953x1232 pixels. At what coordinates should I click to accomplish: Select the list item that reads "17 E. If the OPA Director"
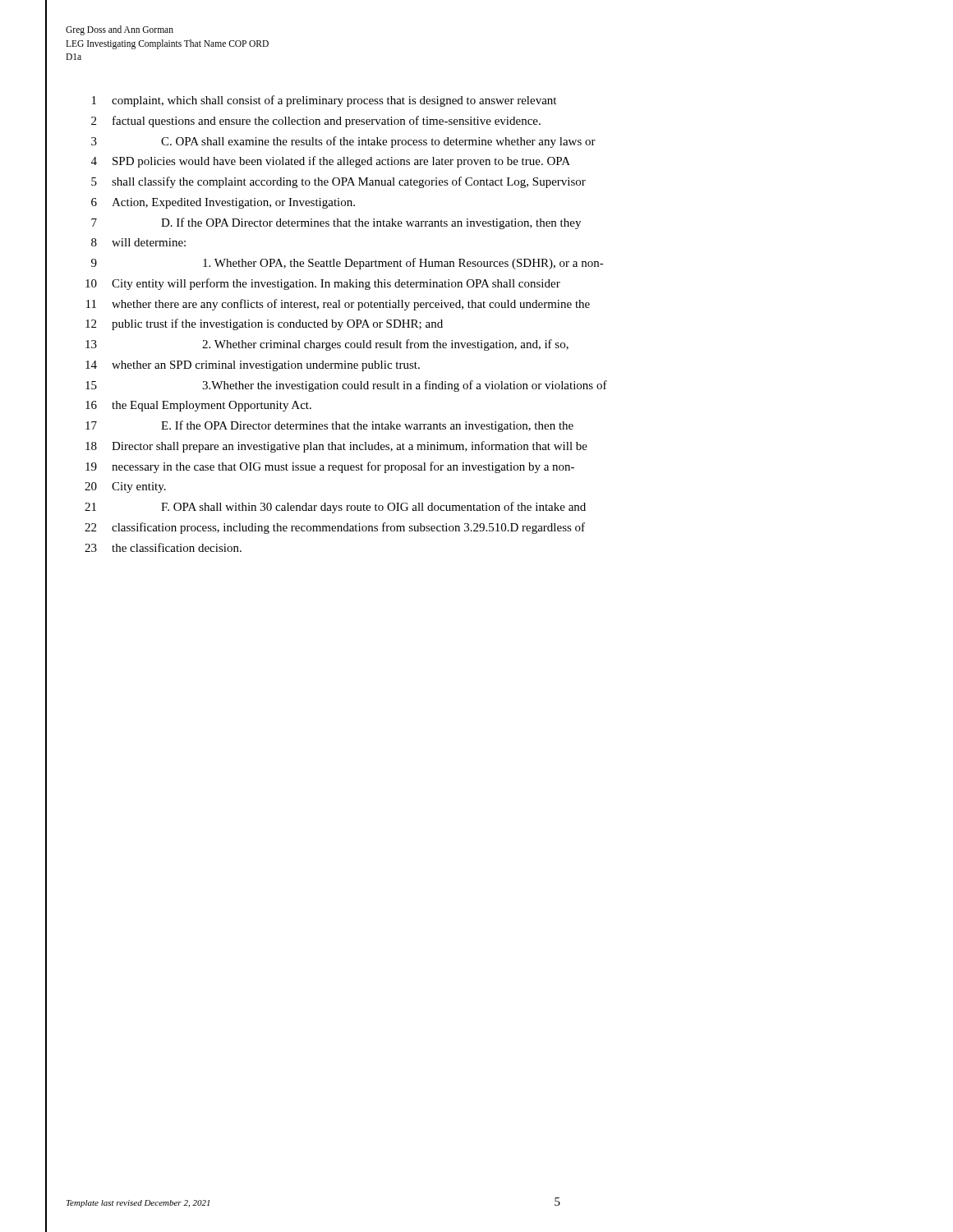[x=485, y=456]
